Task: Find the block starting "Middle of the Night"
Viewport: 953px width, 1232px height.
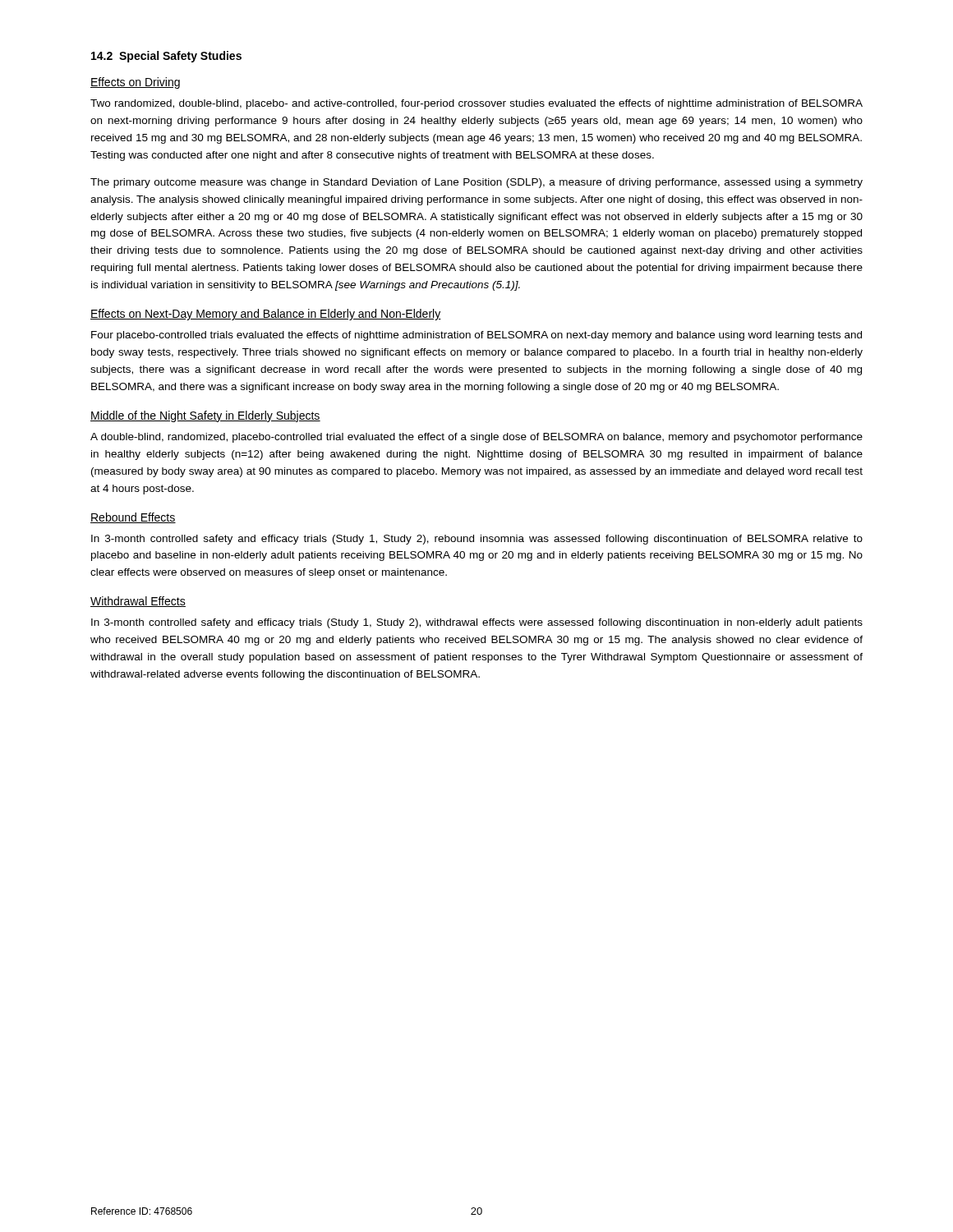Action: [205, 415]
